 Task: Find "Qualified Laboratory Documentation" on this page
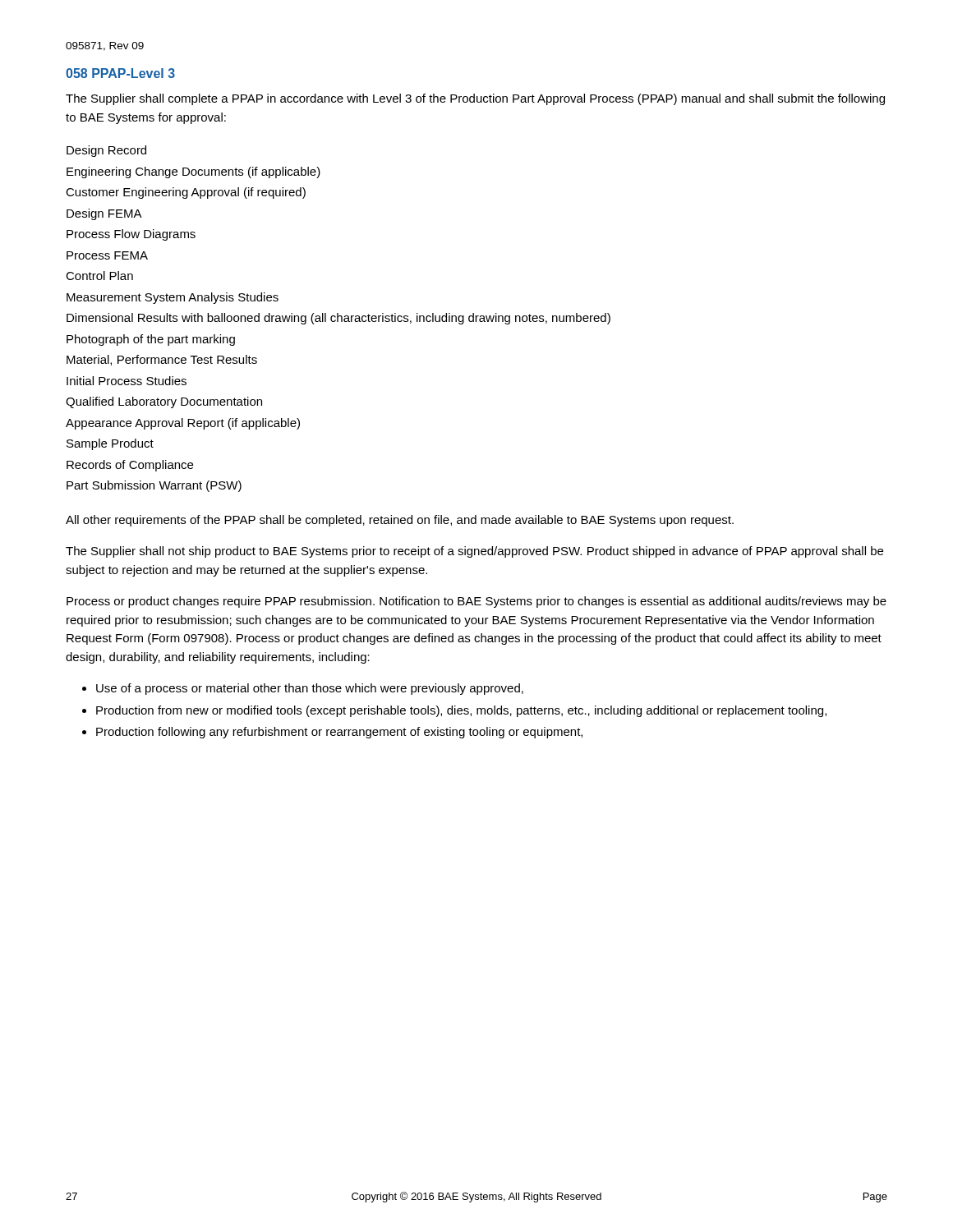(x=164, y=401)
